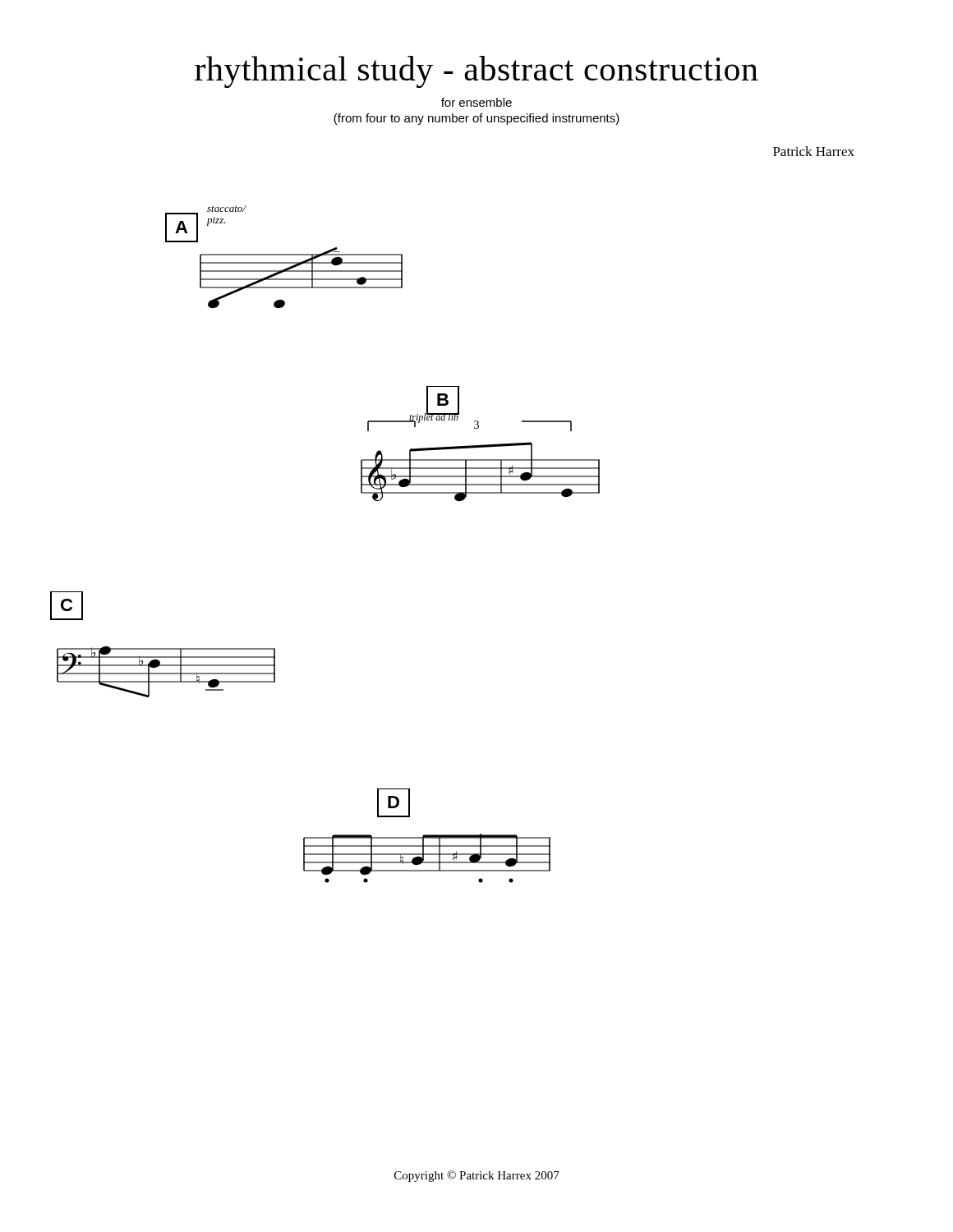Find the text block starting "for ensemble"

[476, 102]
